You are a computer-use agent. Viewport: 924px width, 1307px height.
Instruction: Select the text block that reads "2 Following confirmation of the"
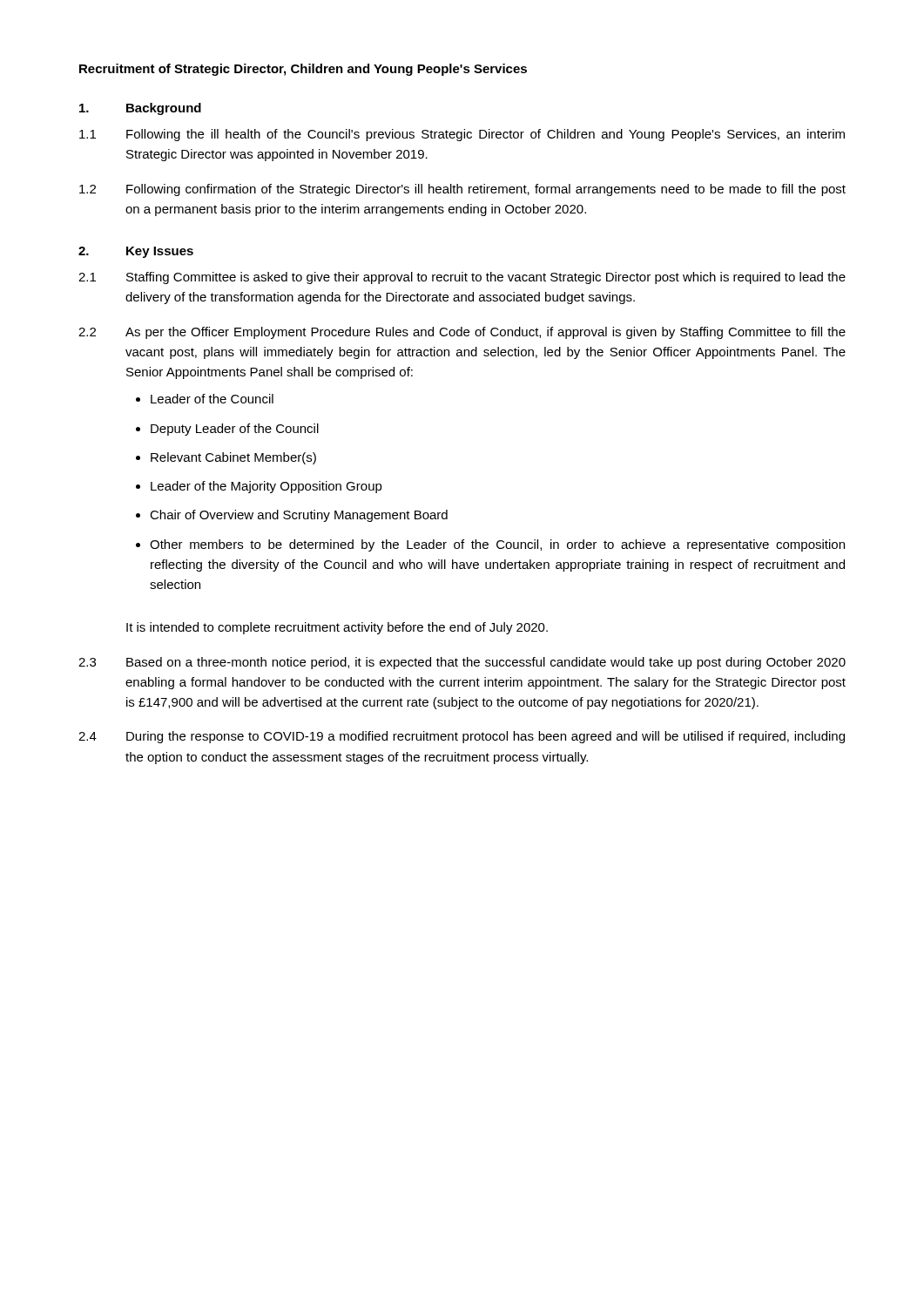(x=462, y=198)
